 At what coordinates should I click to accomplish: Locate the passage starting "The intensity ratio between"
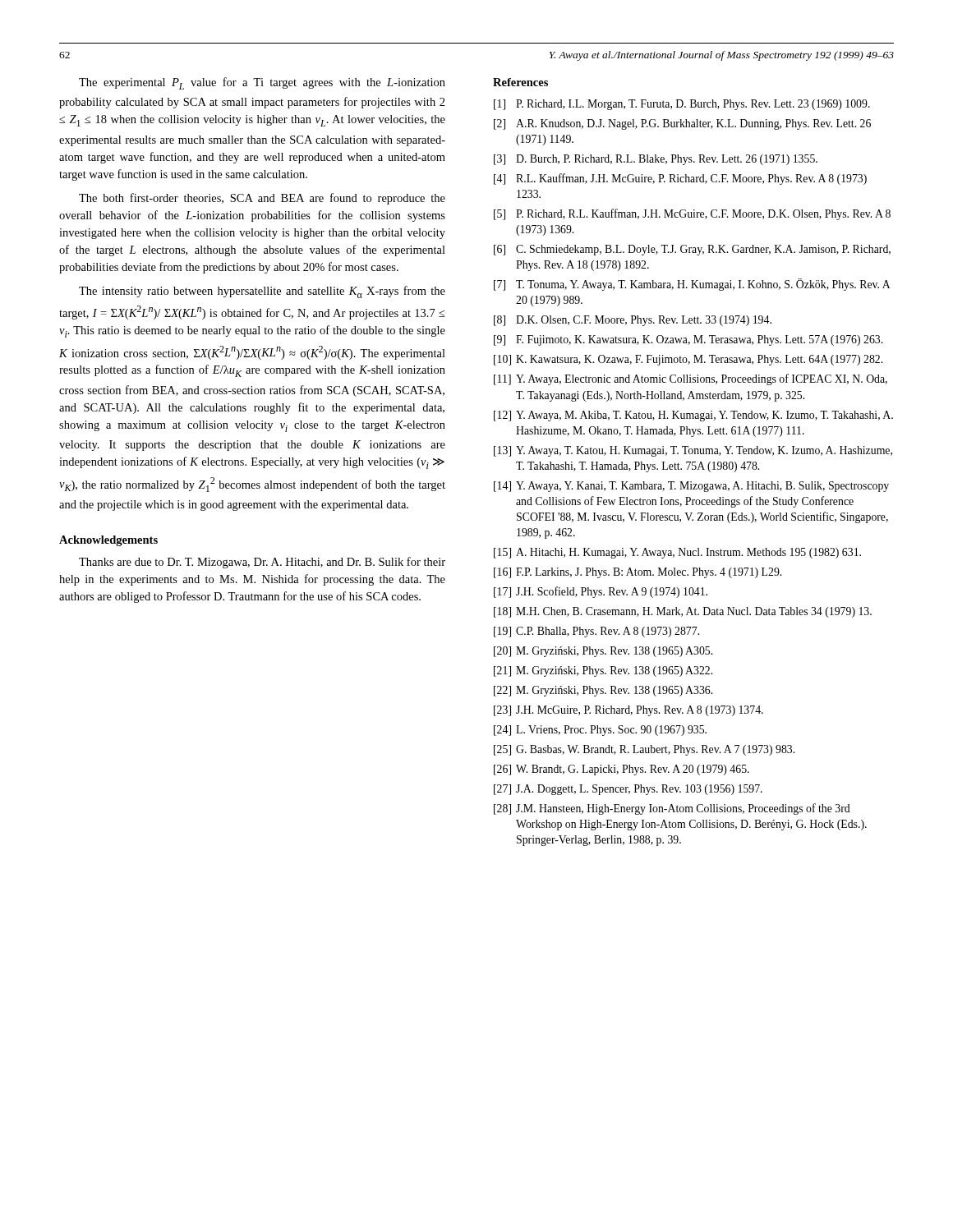(x=252, y=398)
